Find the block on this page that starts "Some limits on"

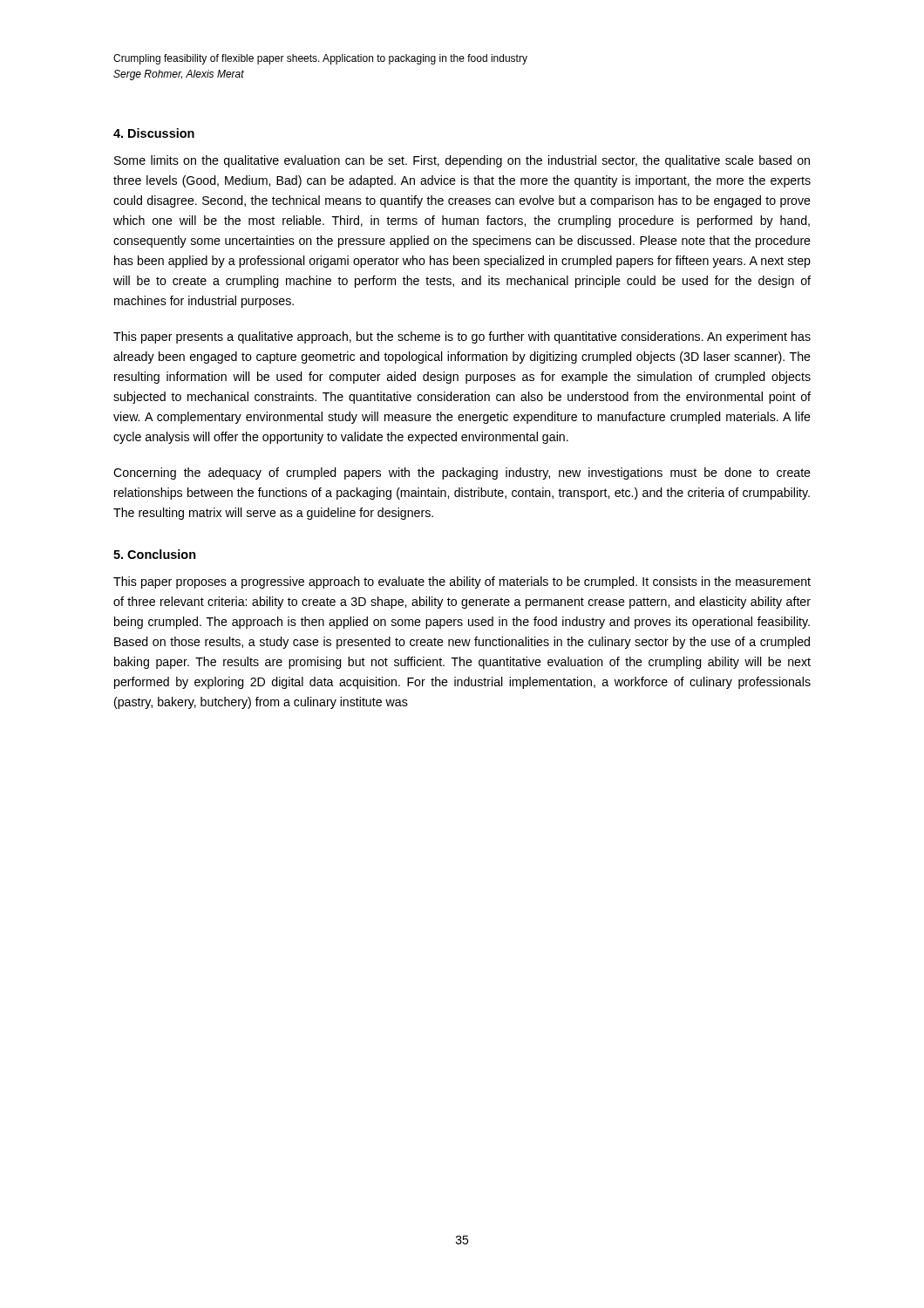462,231
